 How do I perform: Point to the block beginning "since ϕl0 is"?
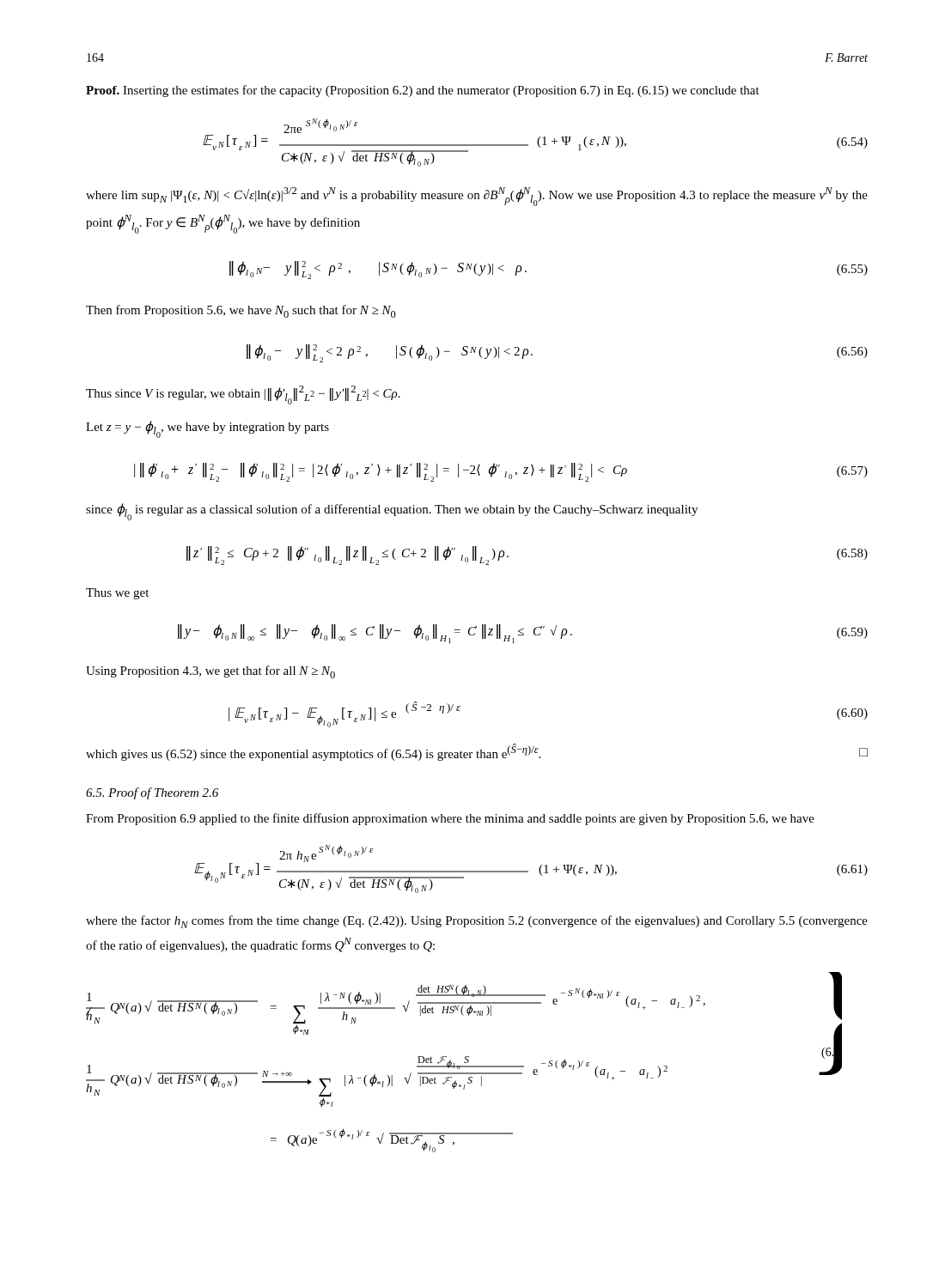[477, 512]
